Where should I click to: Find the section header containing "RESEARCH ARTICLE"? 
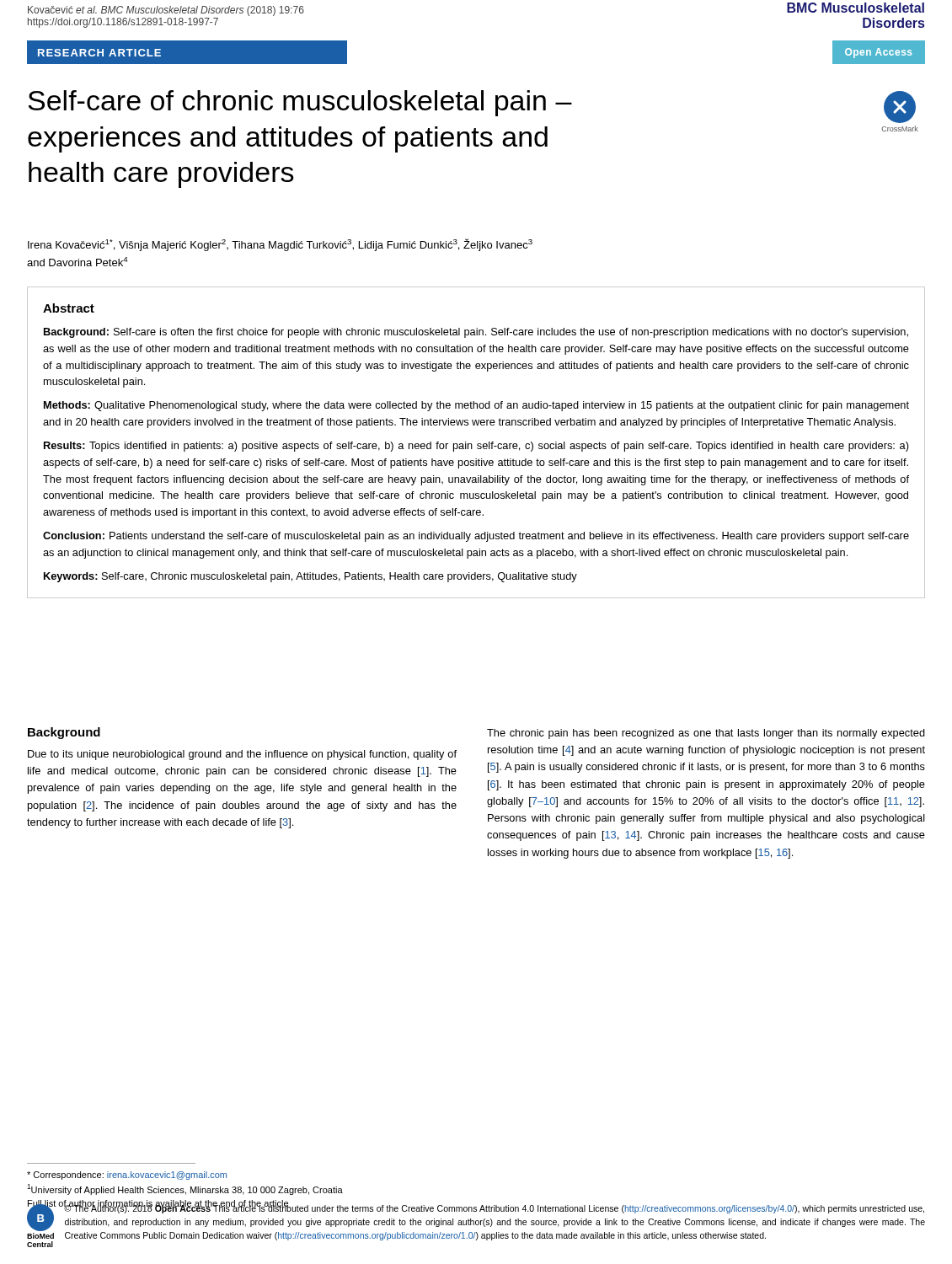100,52
